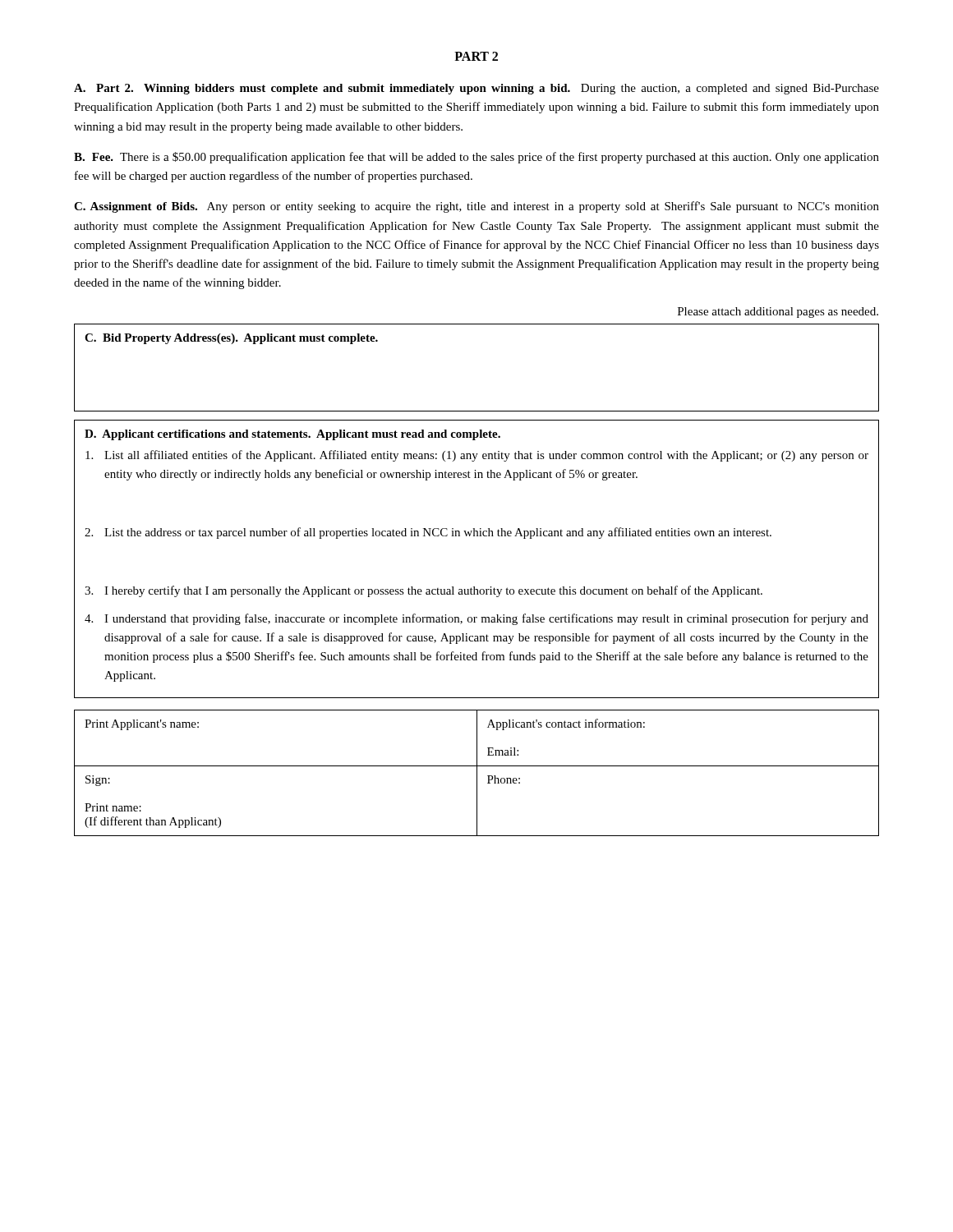The width and height of the screenshot is (953, 1232).
Task: Click on the section header that reads "C. Bid Property Address(es). Applicant must complete."
Action: [231, 339]
